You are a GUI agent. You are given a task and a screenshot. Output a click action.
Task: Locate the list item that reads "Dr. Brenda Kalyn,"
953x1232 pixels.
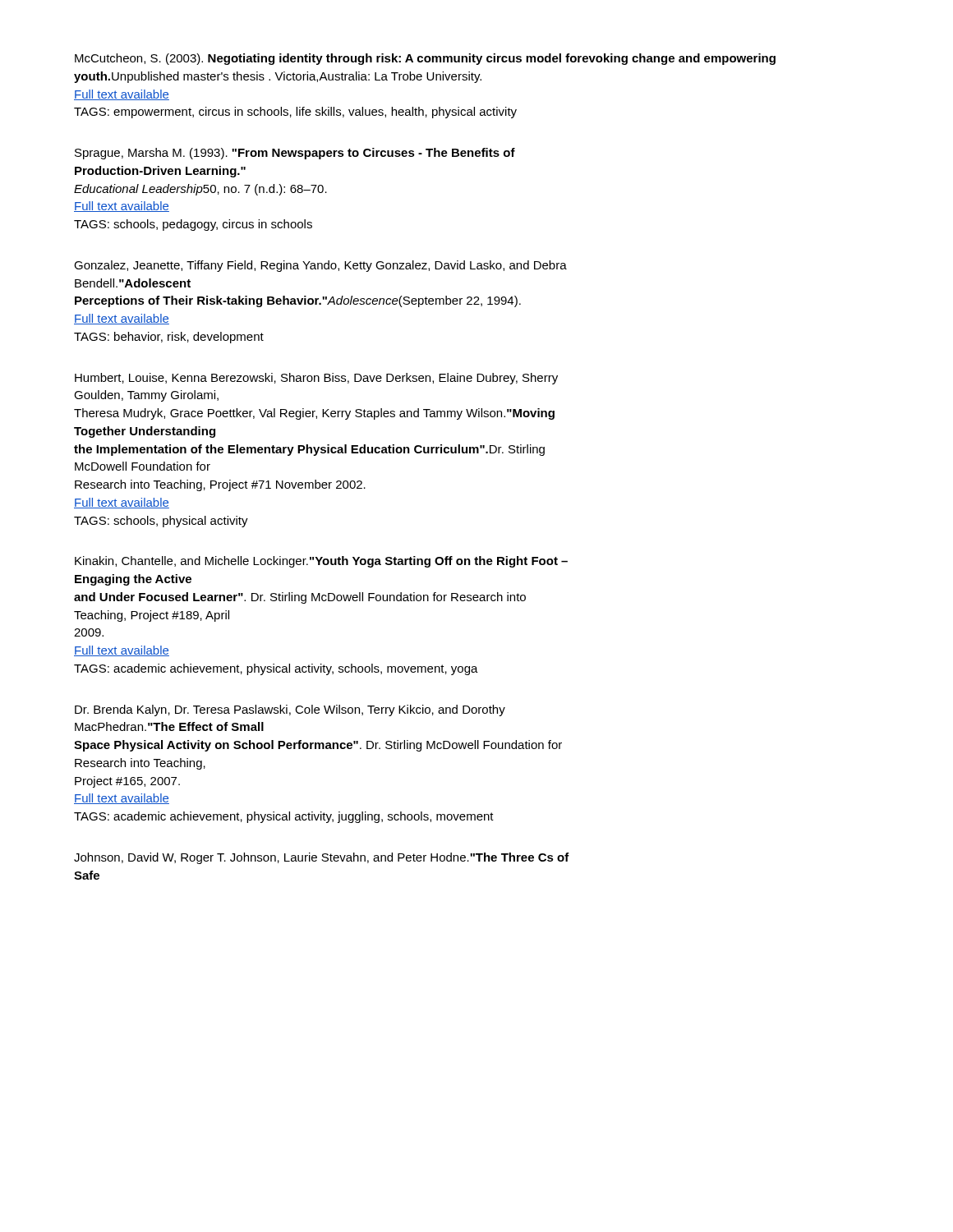click(x=290, y=710)
